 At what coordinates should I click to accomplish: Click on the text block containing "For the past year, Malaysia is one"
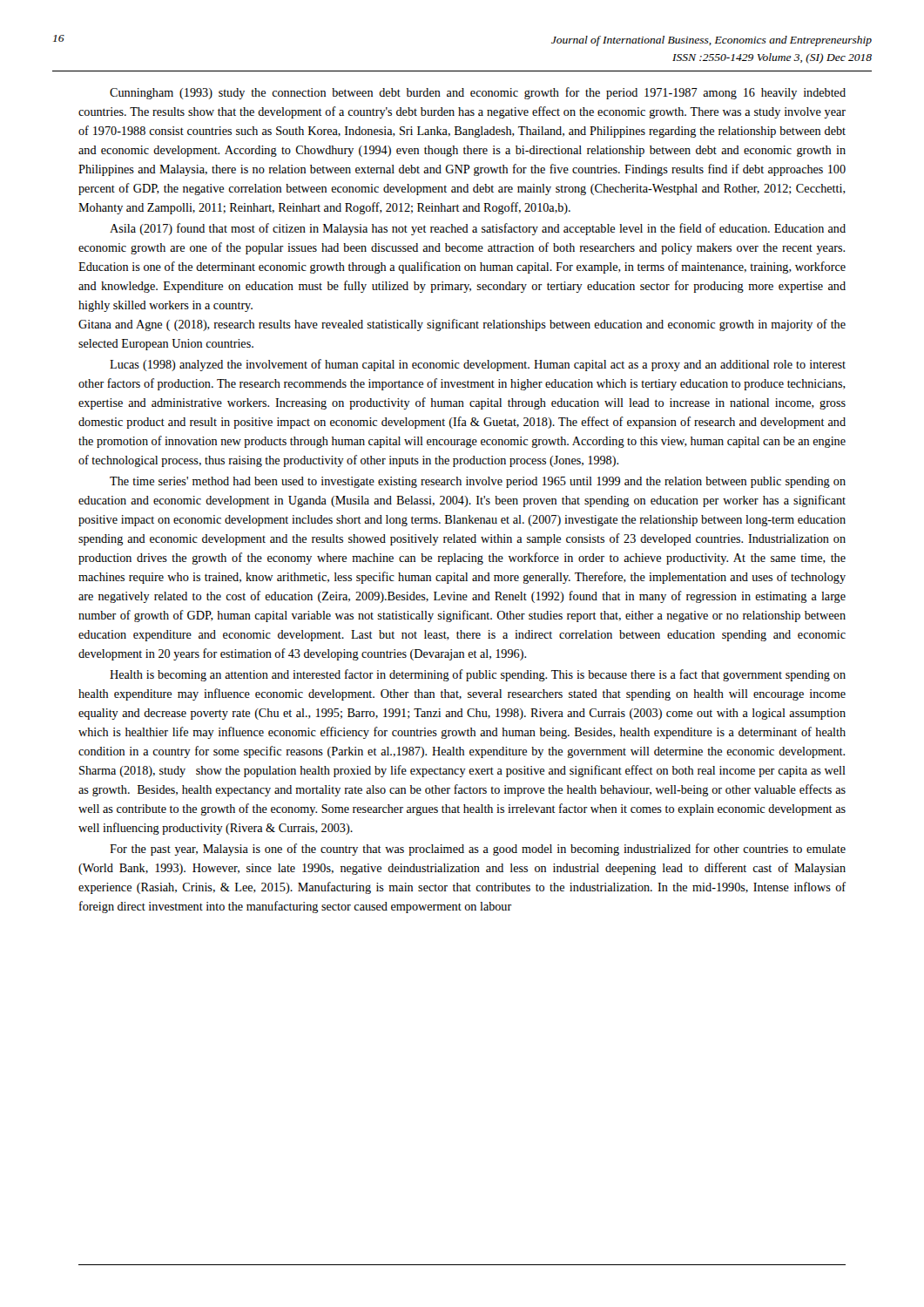(462, 877)
